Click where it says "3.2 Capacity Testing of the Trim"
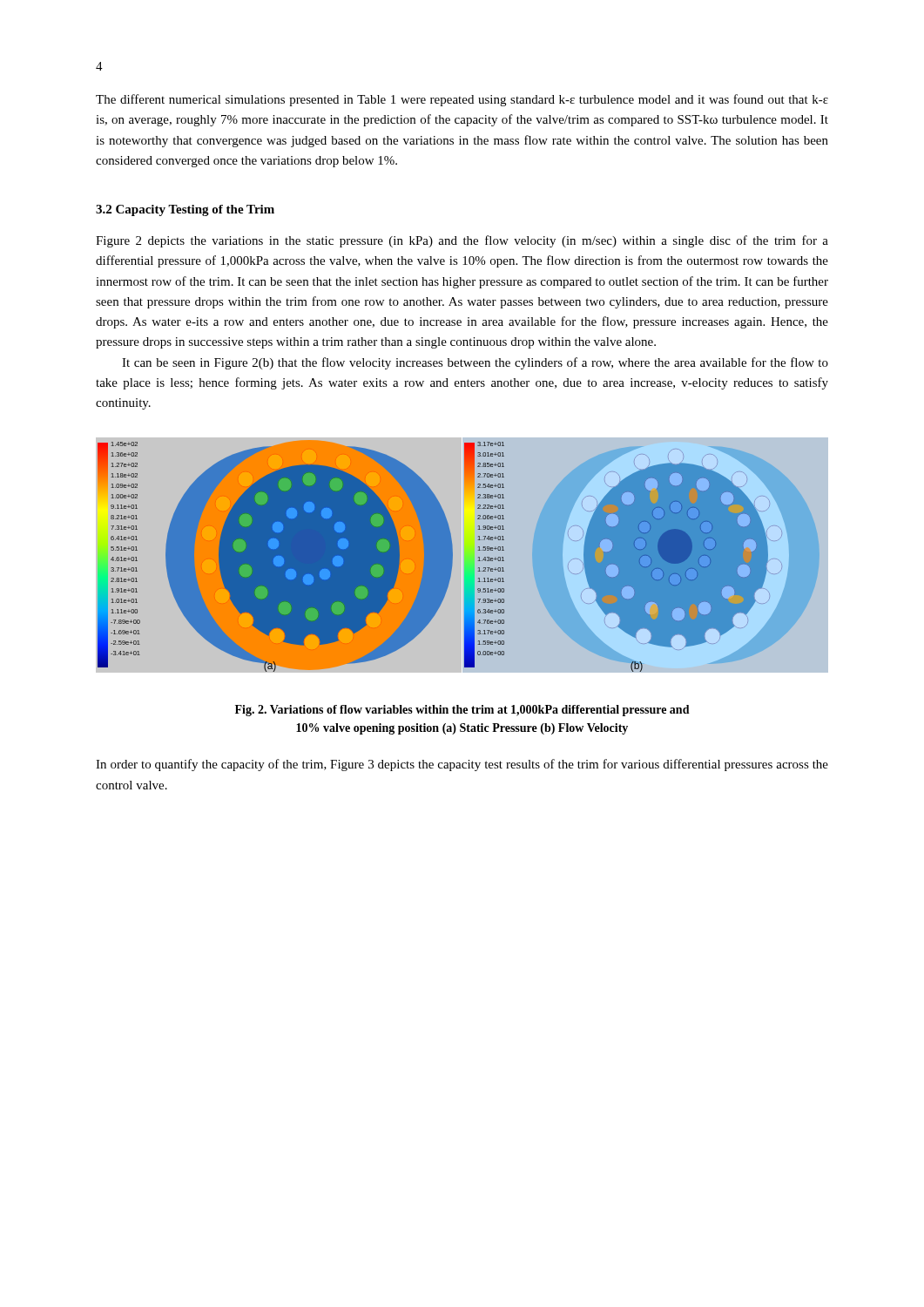The image size is (924, 1307). point(185,209)
